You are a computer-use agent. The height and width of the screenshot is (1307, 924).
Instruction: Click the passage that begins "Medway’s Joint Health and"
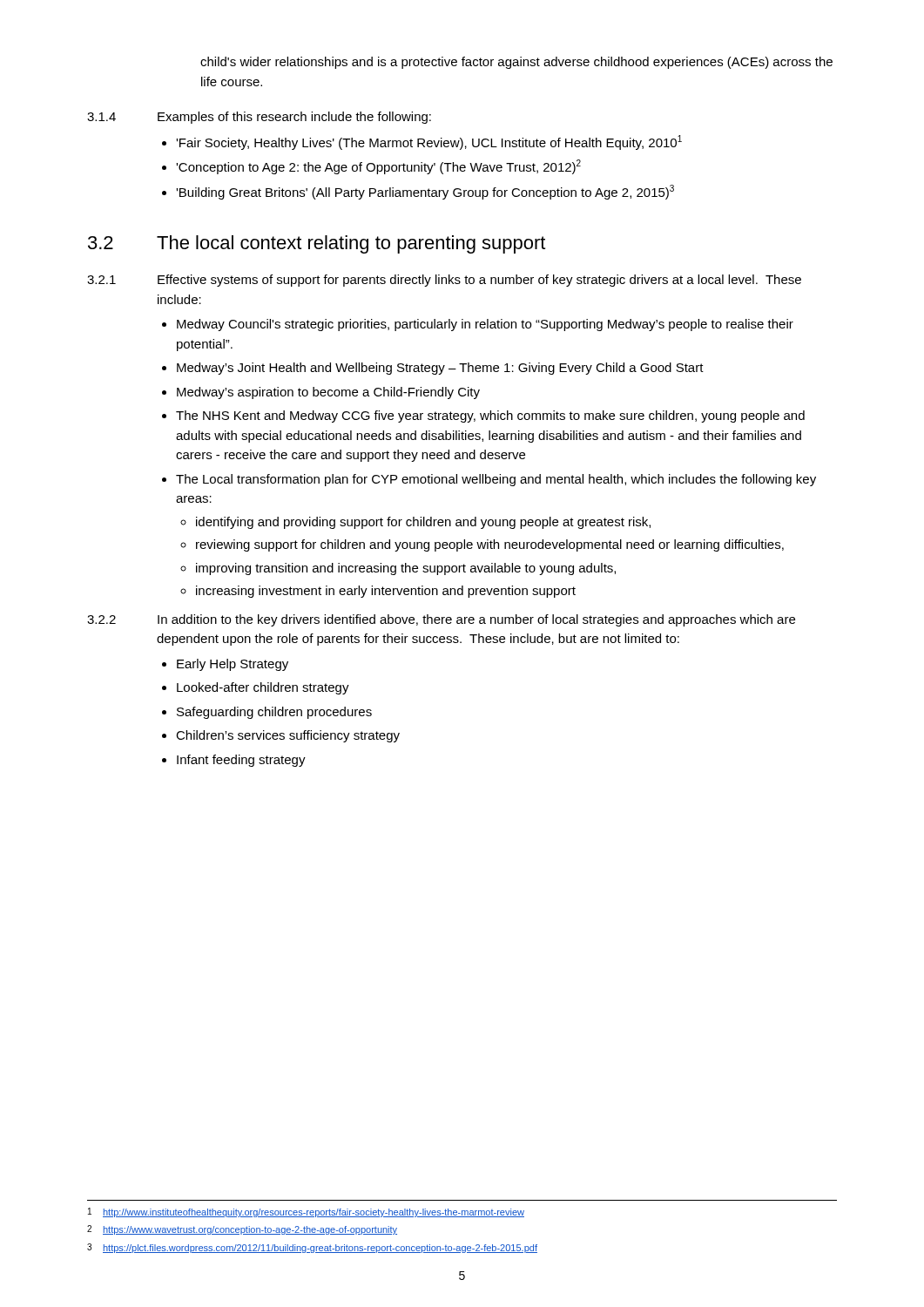tap(440, 367)
